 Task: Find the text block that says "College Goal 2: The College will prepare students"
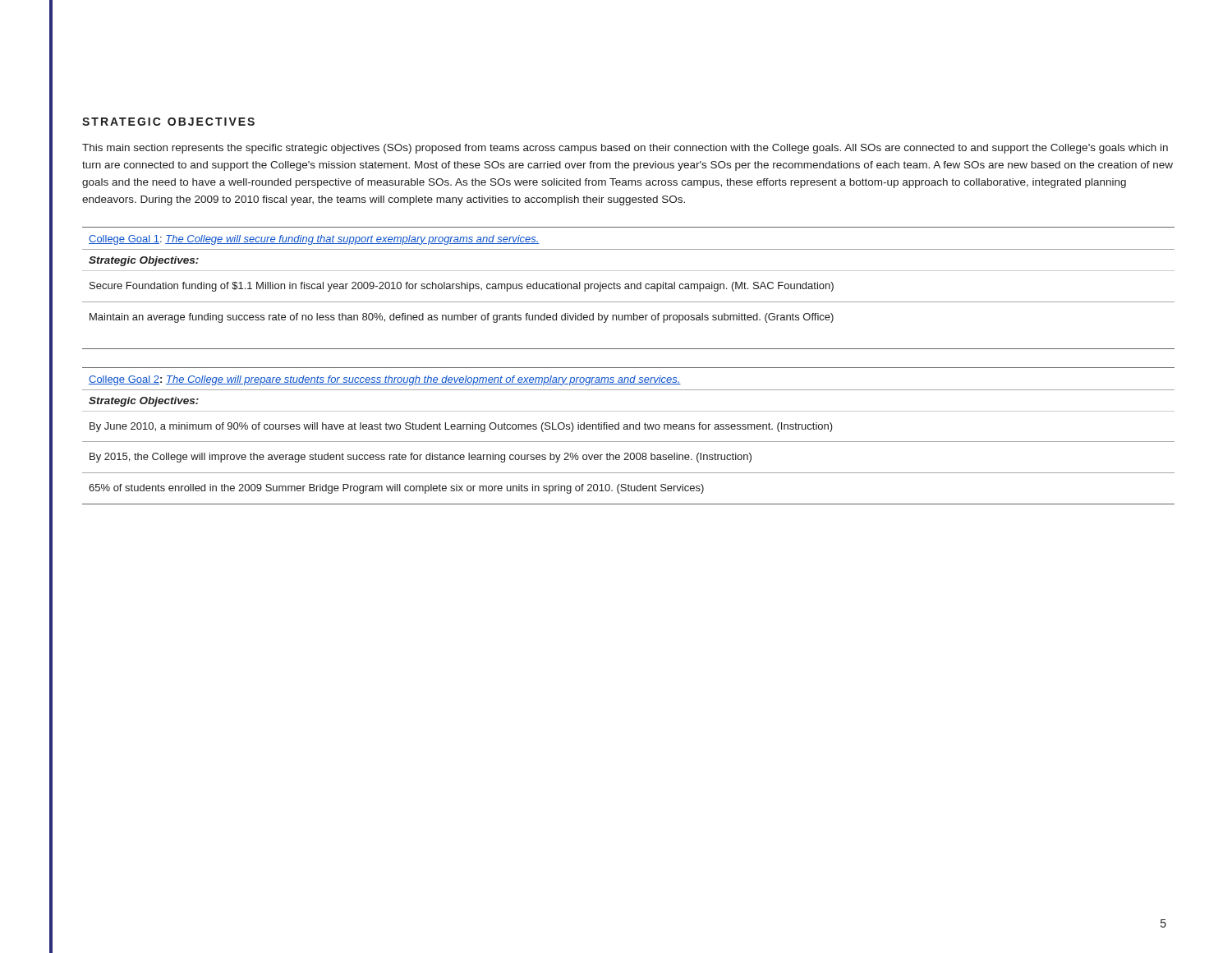385,379
